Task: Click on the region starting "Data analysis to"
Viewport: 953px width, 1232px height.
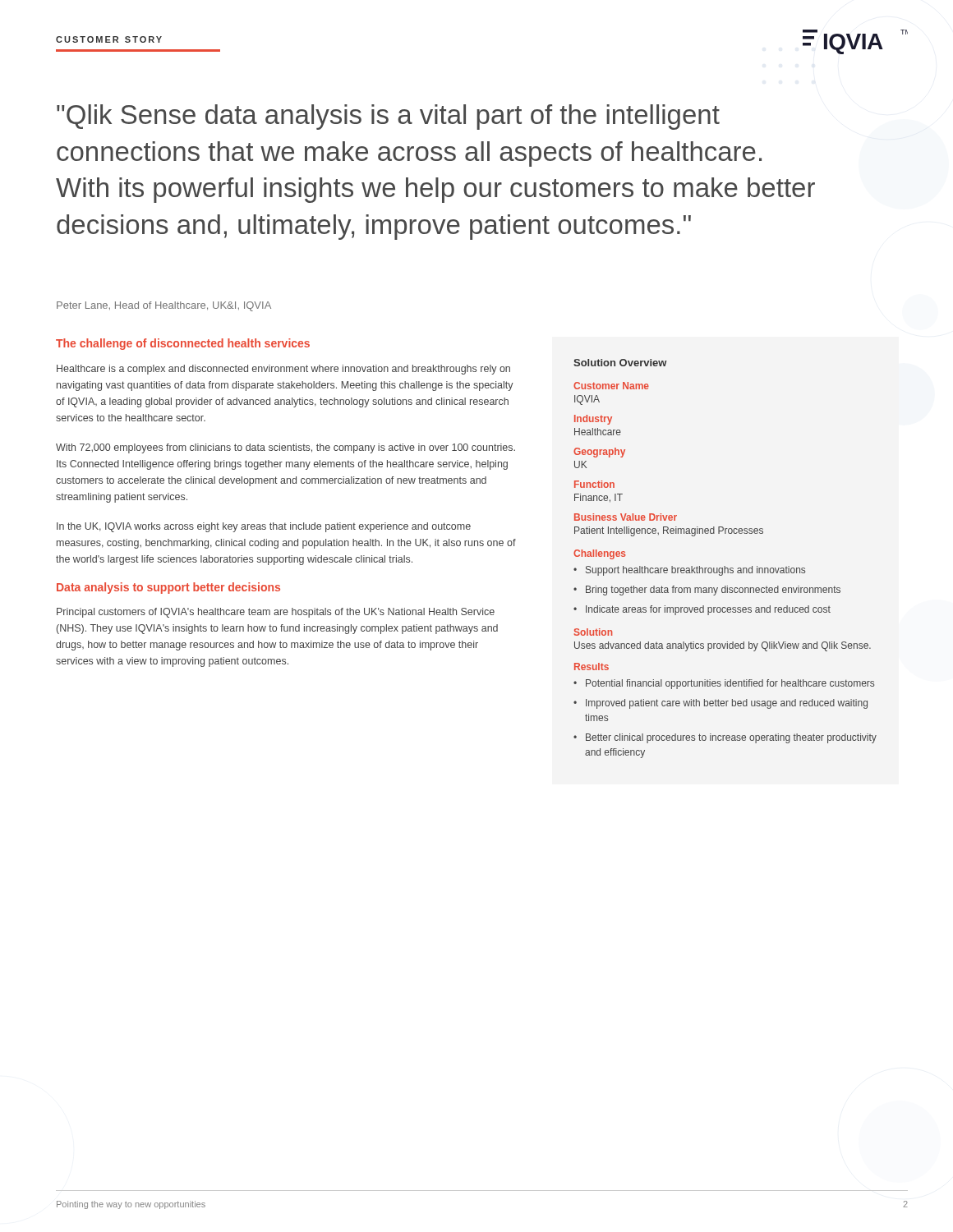Action: point(286,587)
